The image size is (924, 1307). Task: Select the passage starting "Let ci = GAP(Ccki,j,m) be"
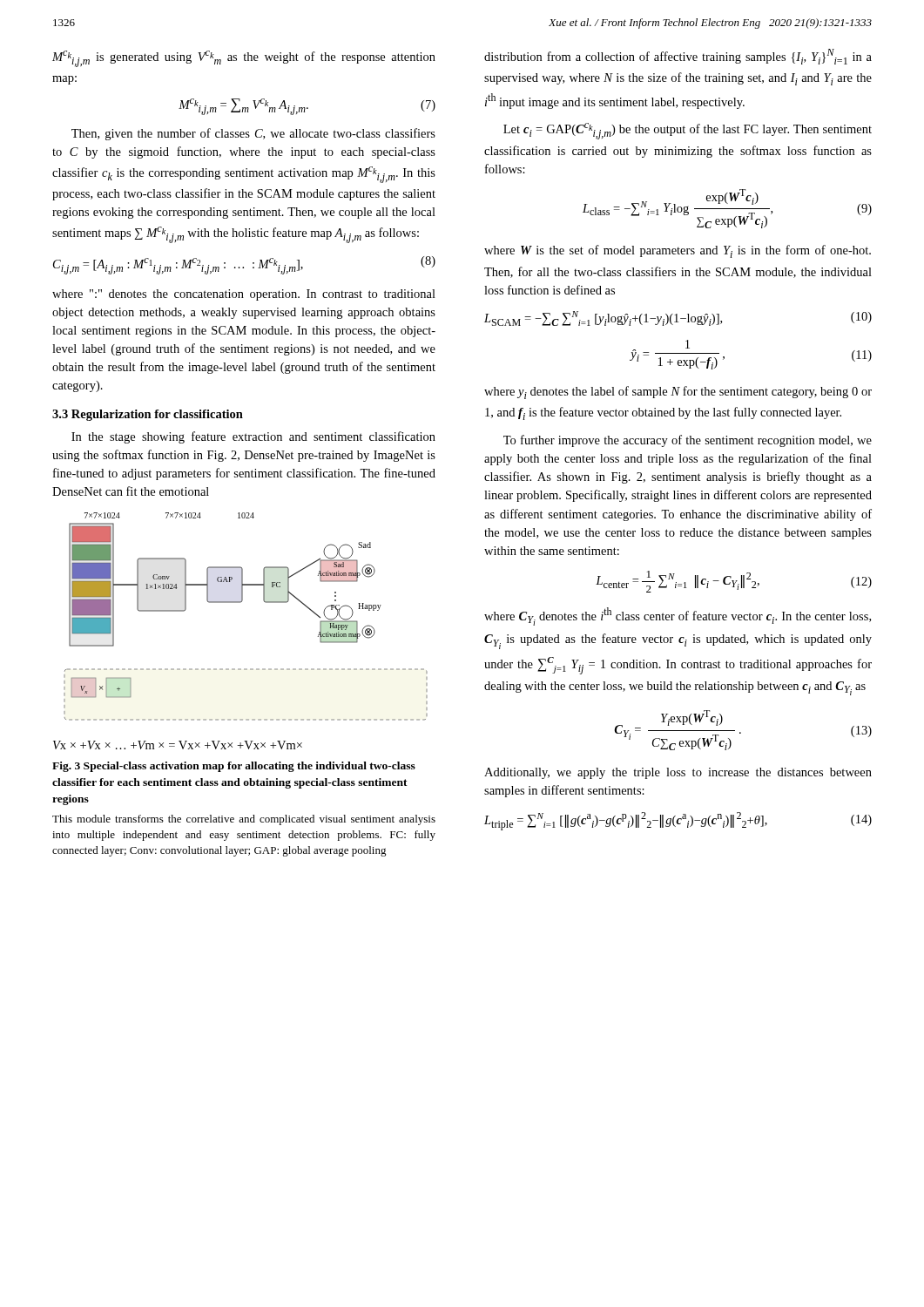[x=678, y=148]
